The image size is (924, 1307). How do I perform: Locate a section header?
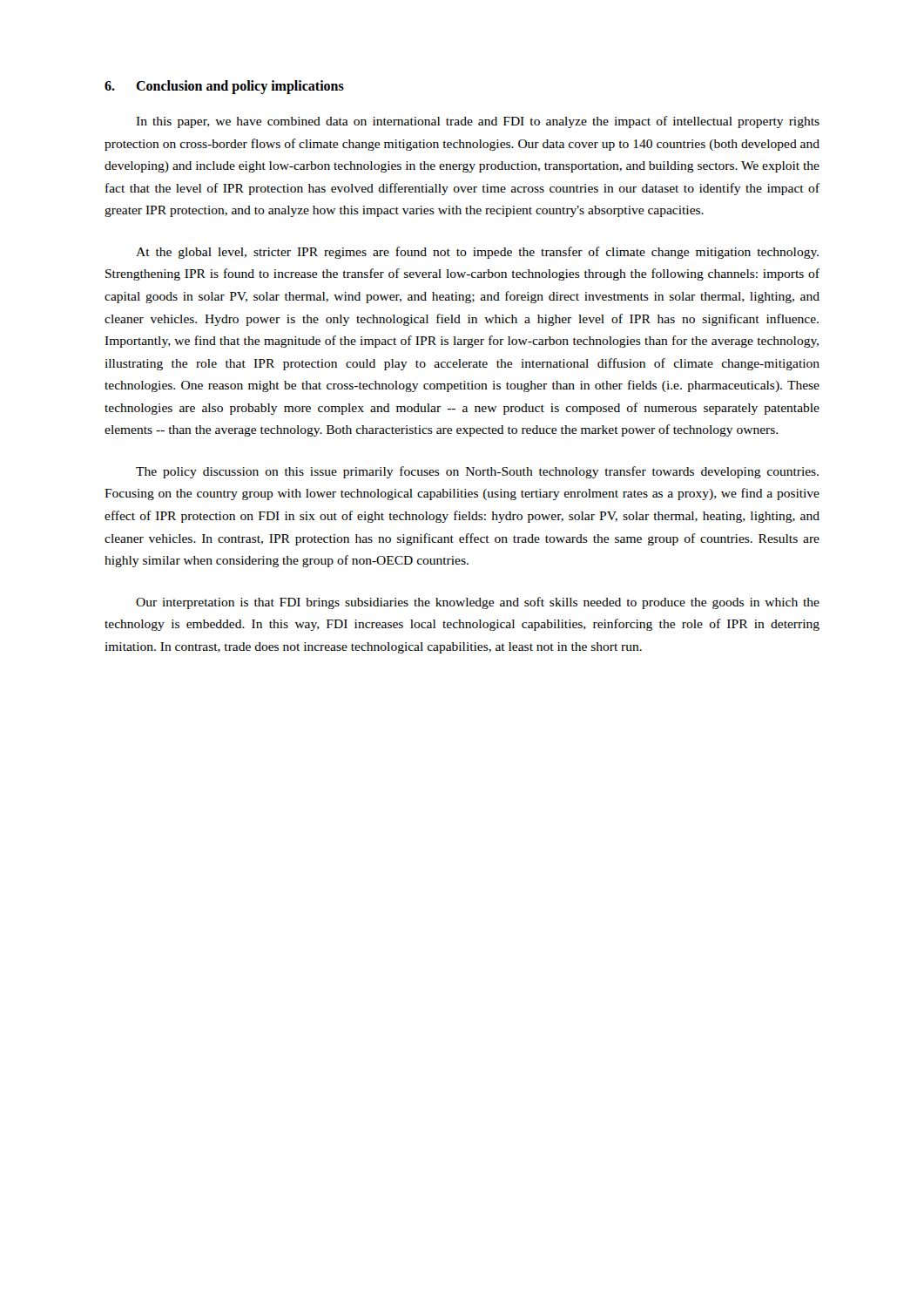click(x=224, y=86)
